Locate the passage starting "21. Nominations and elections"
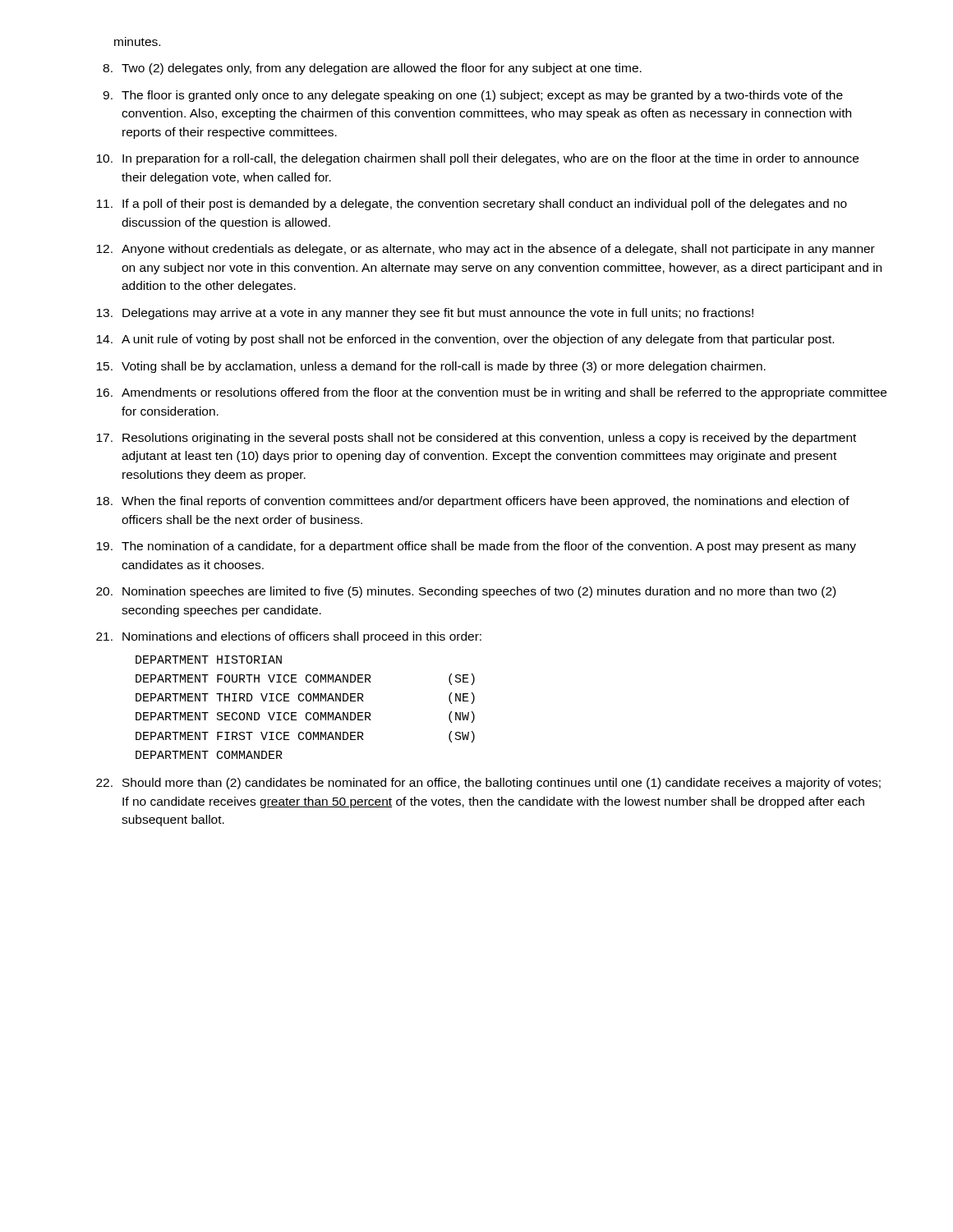Screen dimensions: 1232x953 481,697
